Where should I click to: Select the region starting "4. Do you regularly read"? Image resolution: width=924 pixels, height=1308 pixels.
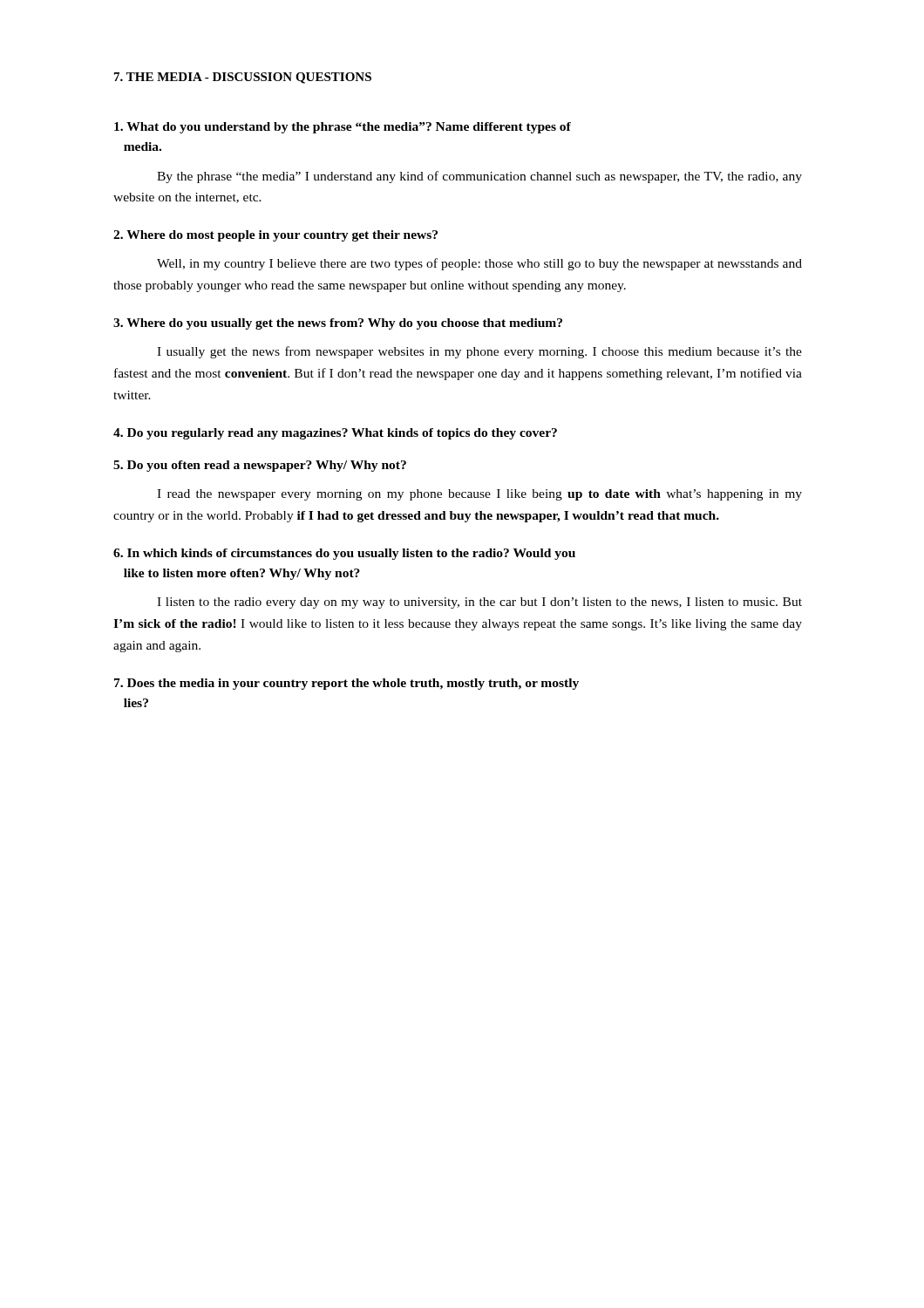click(x=336, y=432)
